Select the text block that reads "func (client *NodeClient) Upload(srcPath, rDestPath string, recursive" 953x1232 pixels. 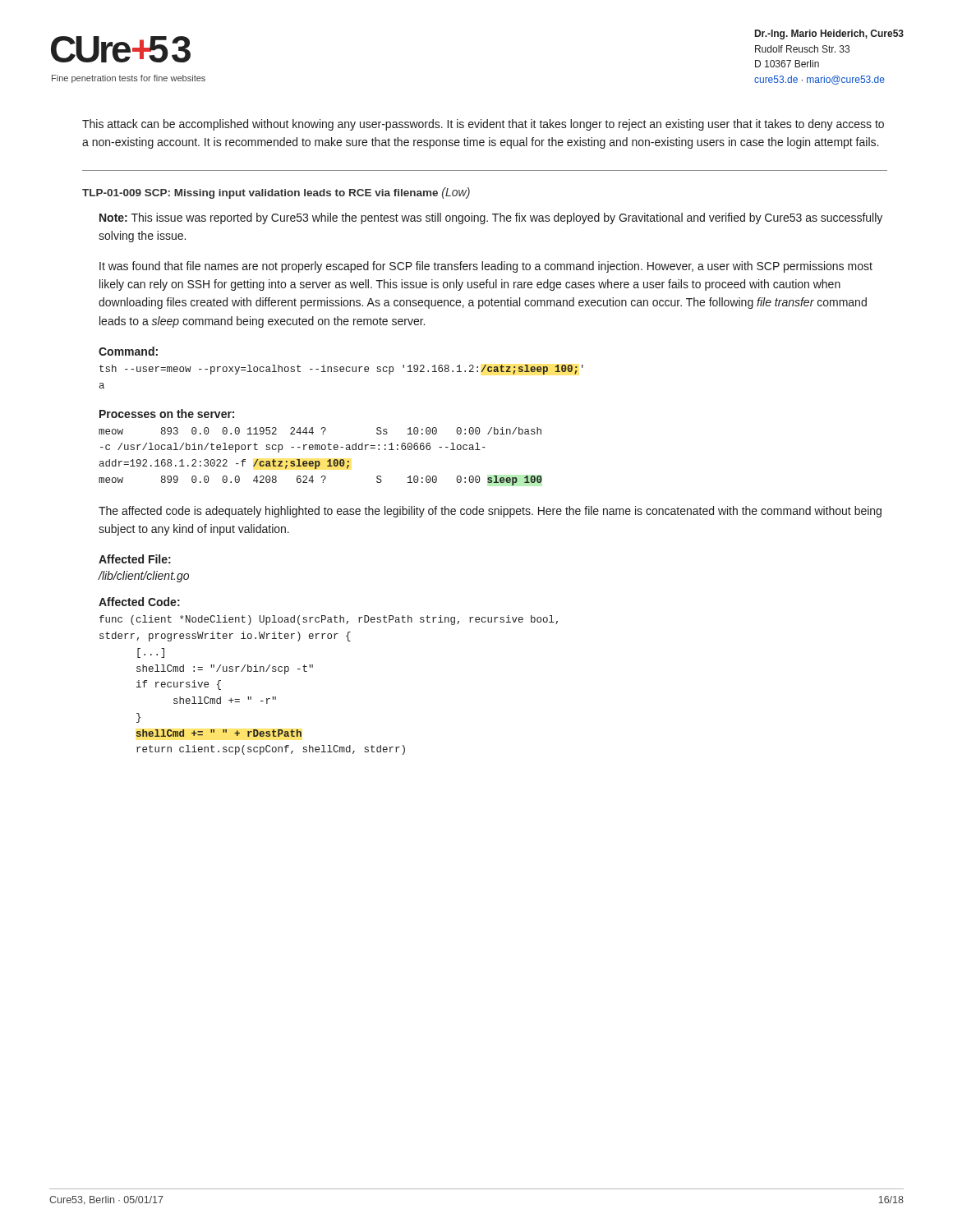tap(329, 620)
